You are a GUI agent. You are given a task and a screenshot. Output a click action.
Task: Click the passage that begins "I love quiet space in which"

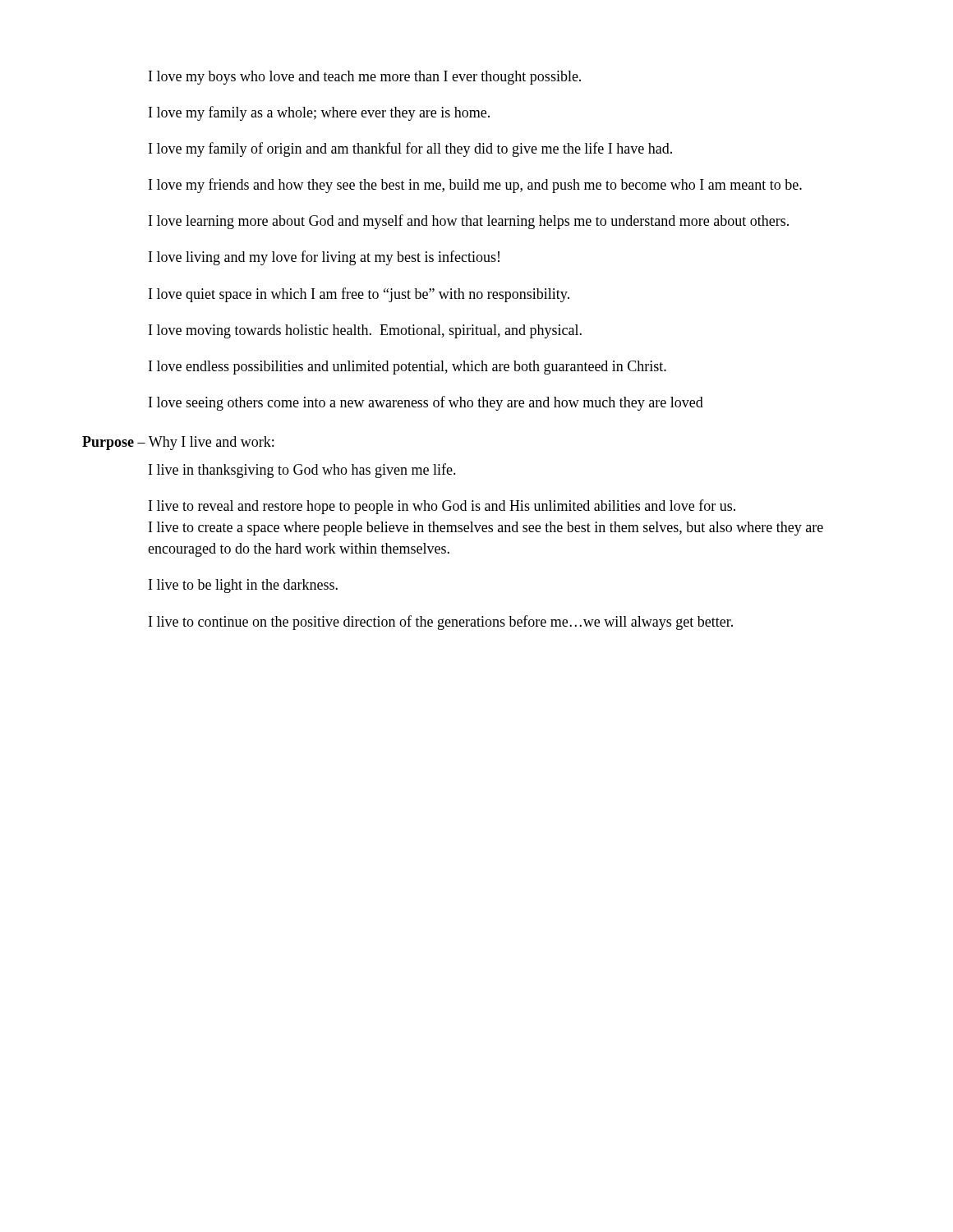359,294
